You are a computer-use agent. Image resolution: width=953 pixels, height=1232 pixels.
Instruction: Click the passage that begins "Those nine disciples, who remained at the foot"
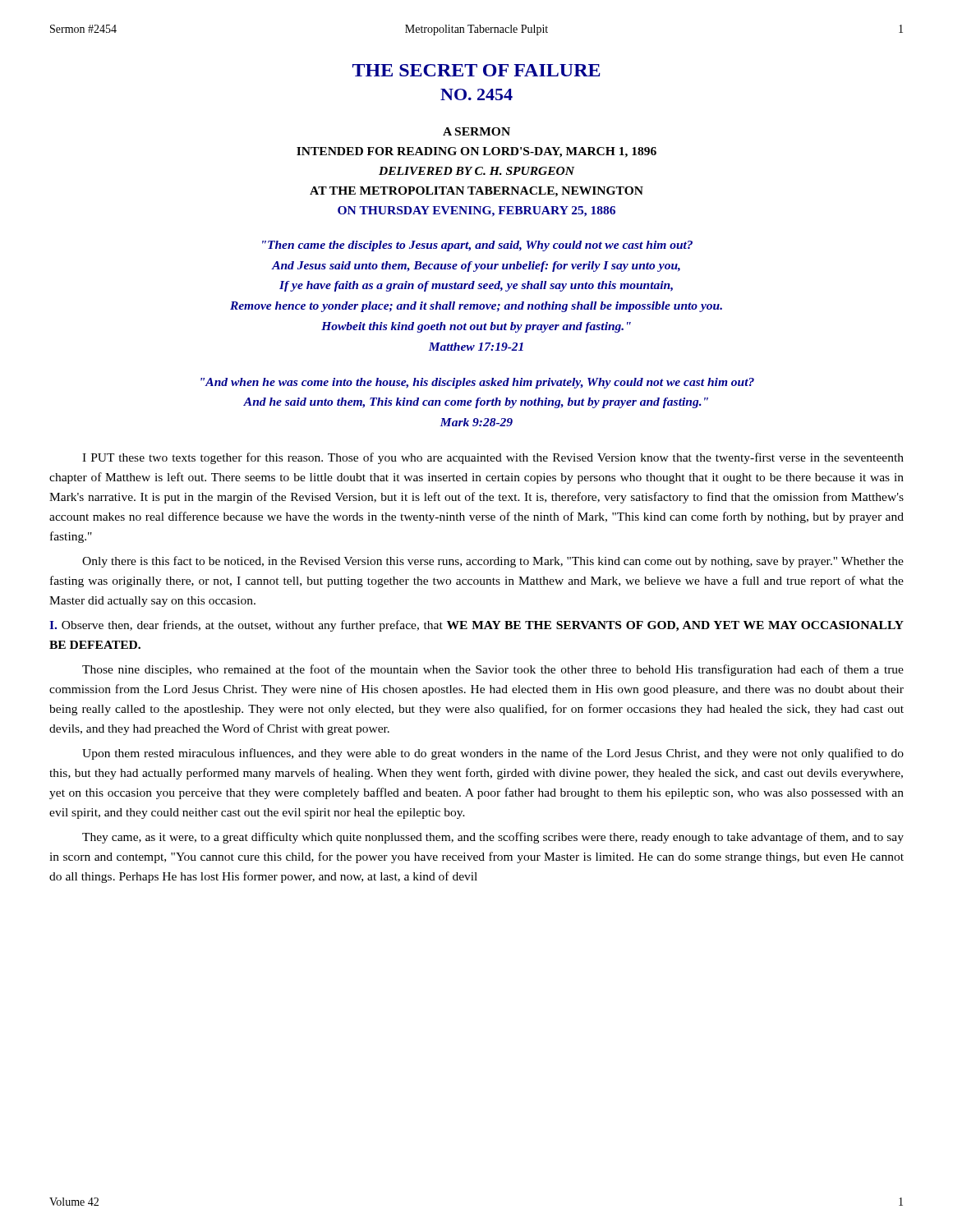coord(476,699)
